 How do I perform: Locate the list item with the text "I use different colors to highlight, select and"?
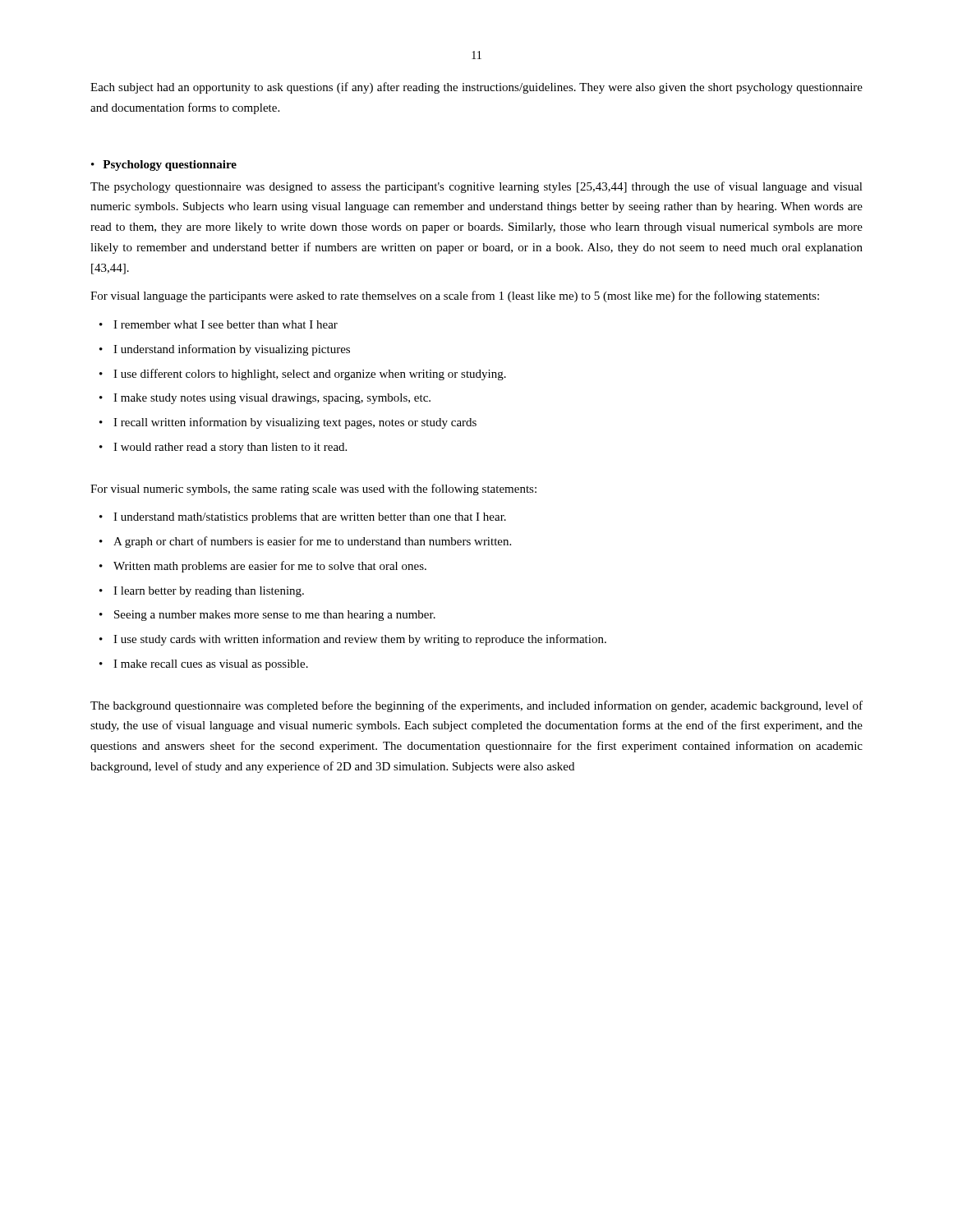tap(310, 373)
